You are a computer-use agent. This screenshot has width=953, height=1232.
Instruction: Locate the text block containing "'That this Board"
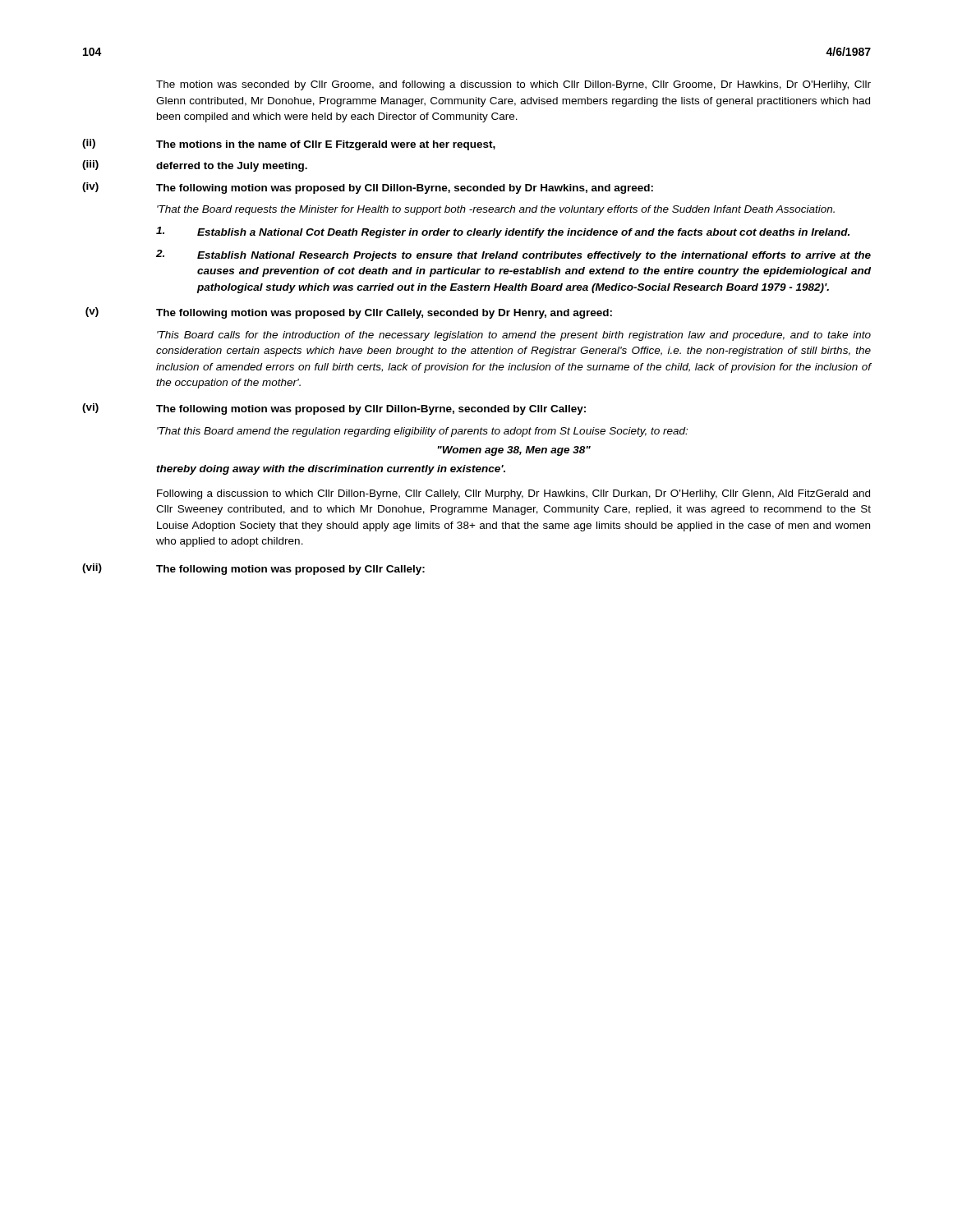tap(422, 430)
